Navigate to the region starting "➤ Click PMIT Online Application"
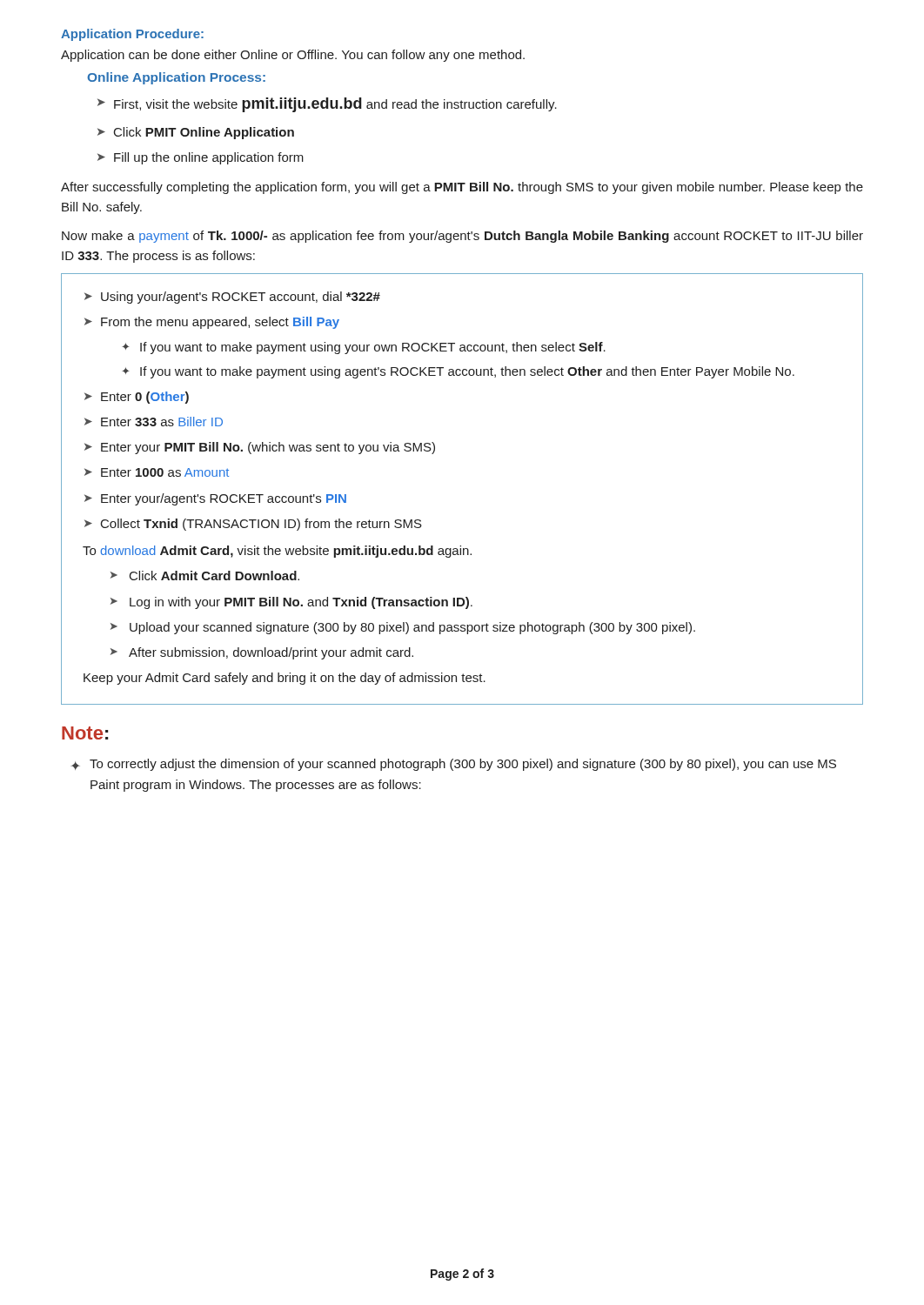 195,132
